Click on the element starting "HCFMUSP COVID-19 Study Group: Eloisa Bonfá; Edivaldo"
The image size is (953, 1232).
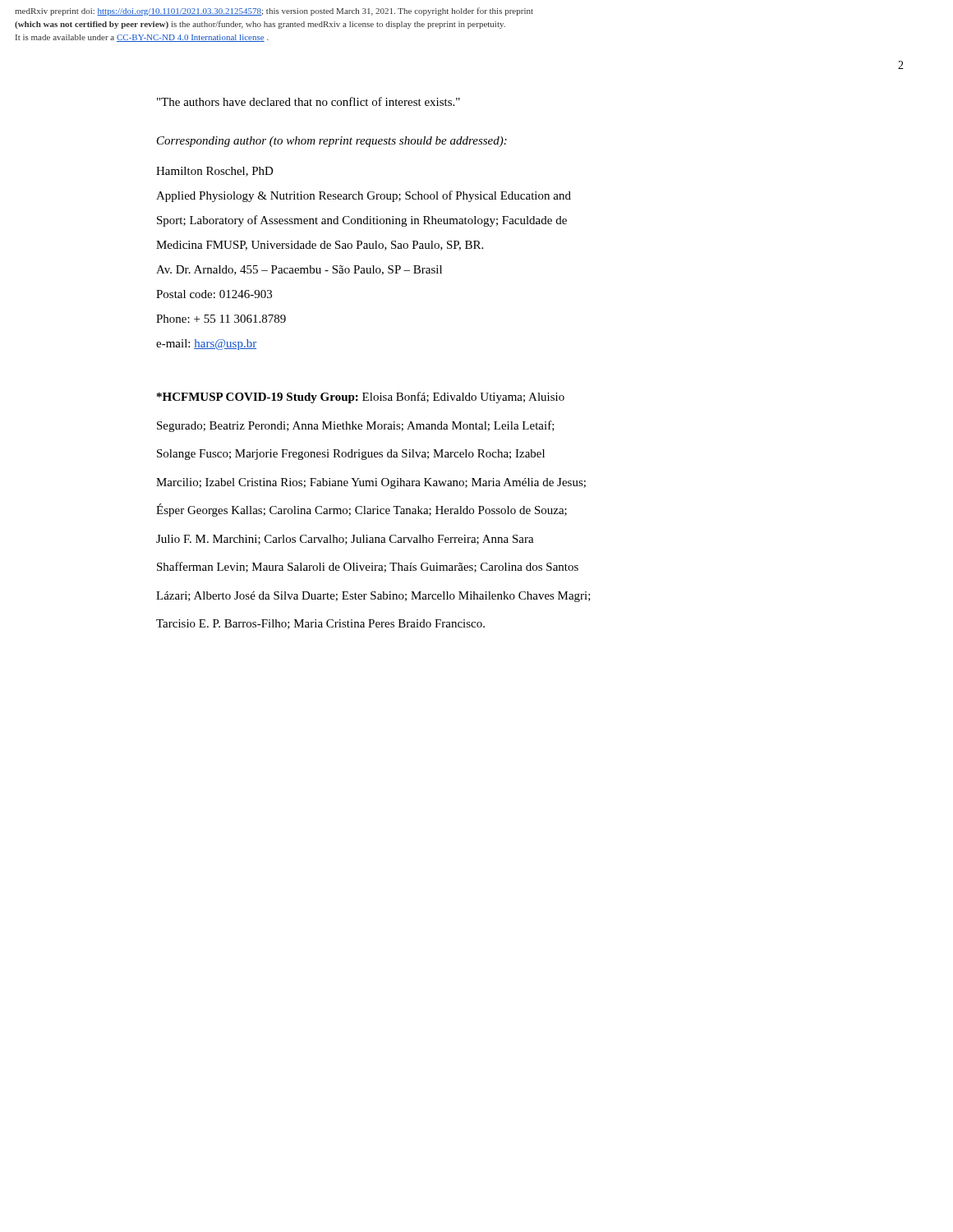pyautogui.click(x=513, y=510)
